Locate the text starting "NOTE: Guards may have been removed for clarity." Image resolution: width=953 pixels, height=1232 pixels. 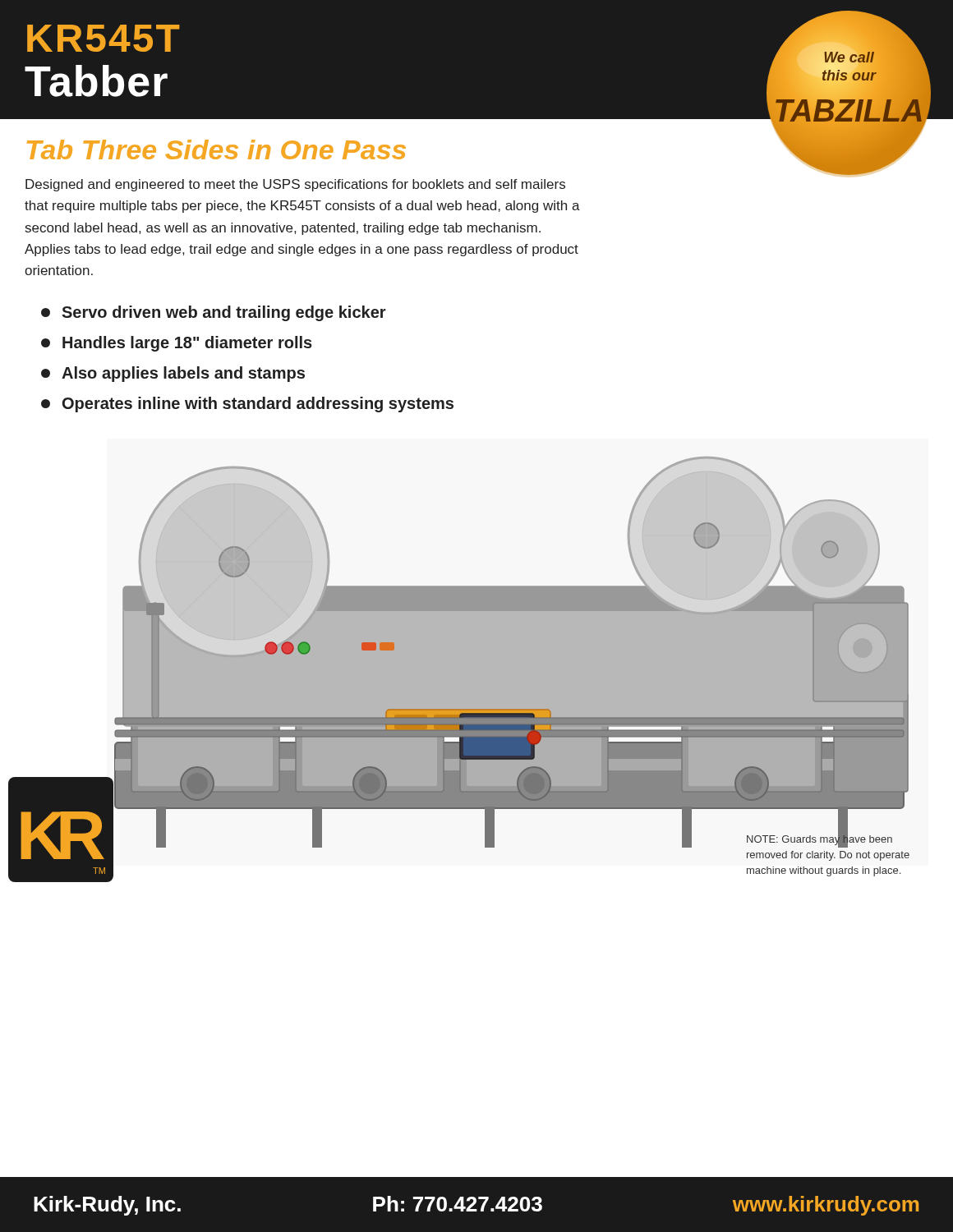828,855
